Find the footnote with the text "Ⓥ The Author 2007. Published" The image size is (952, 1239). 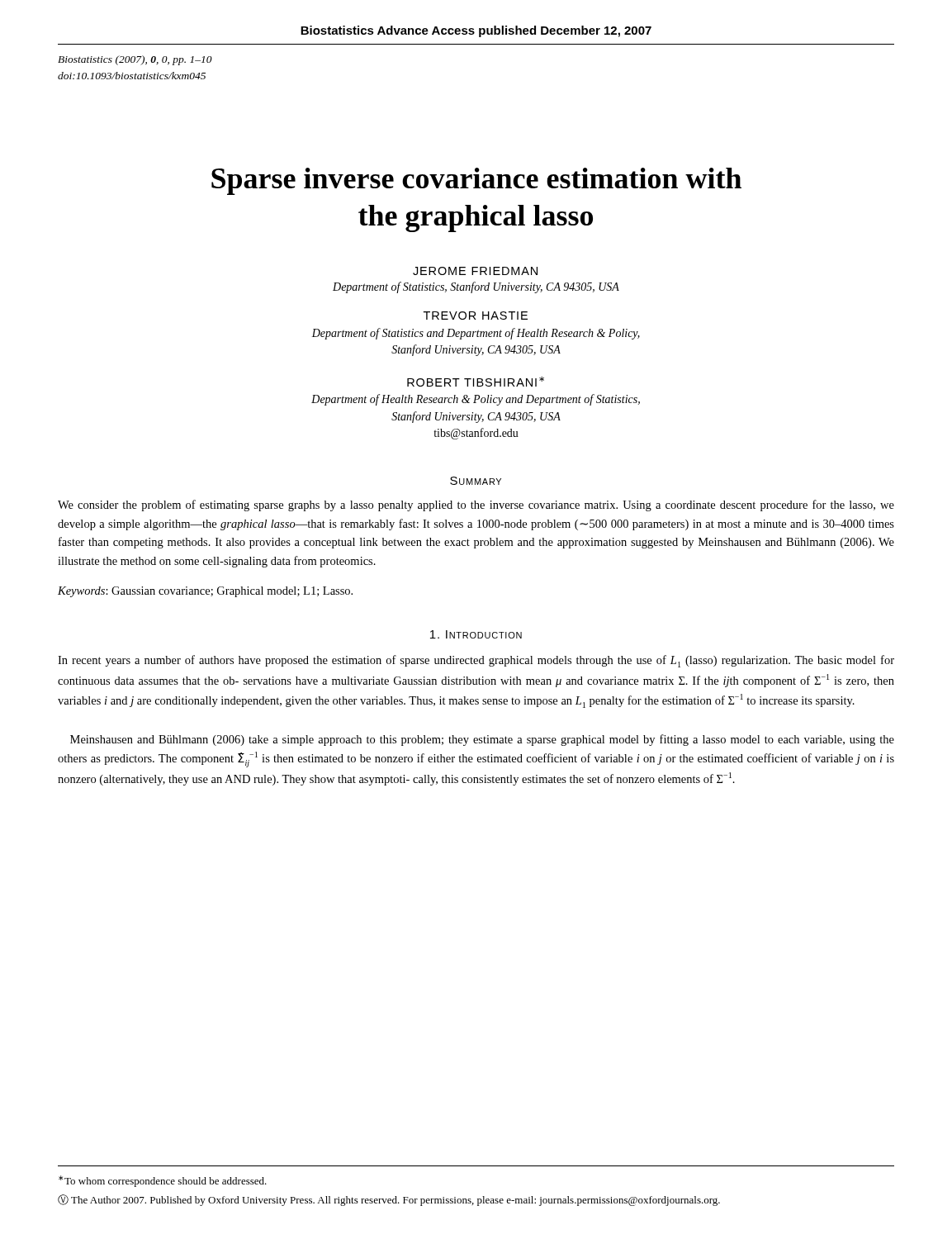(x=389, y=1199)
